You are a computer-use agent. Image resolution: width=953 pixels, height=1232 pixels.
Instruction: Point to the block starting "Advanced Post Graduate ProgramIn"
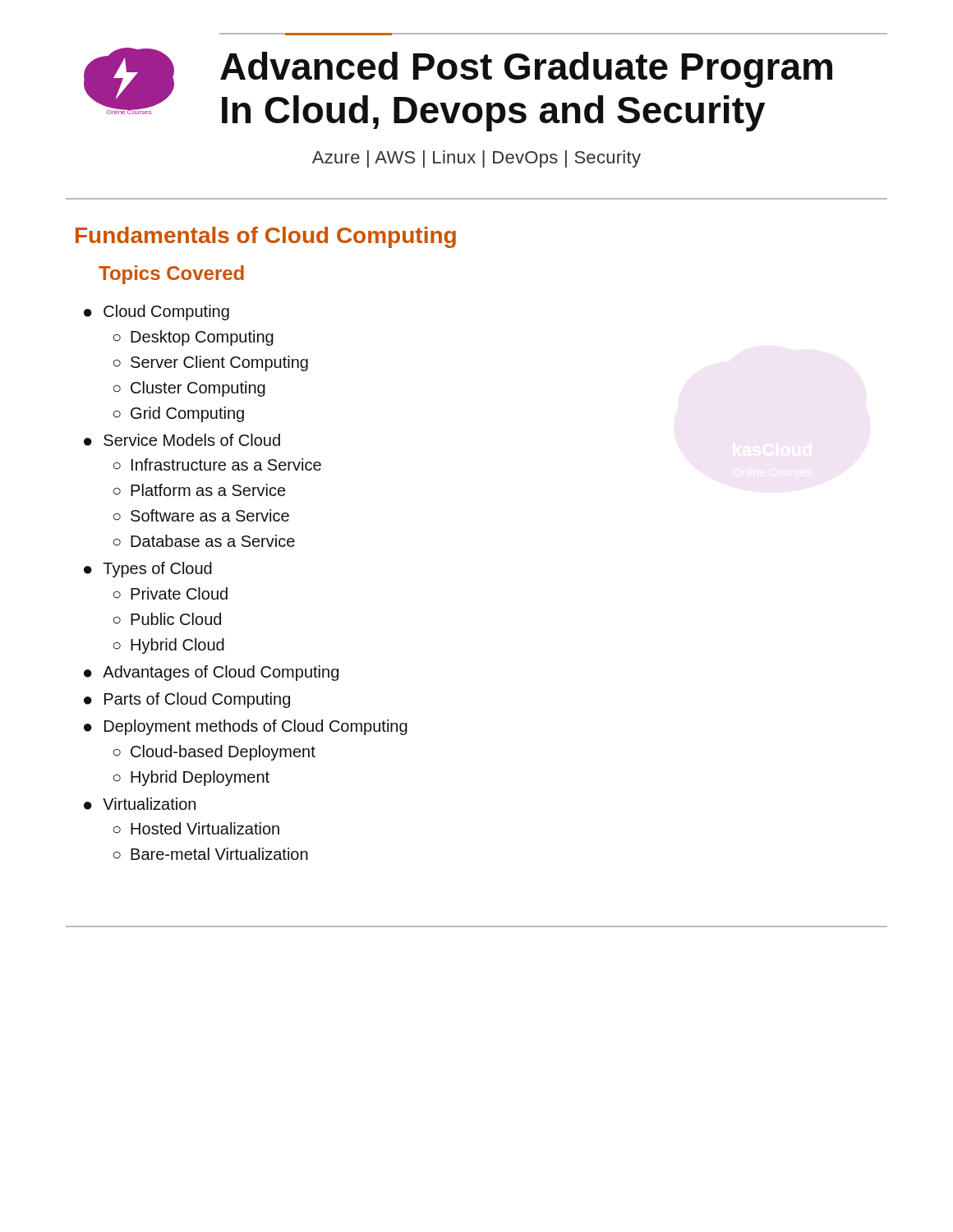[x=527, y=88]
